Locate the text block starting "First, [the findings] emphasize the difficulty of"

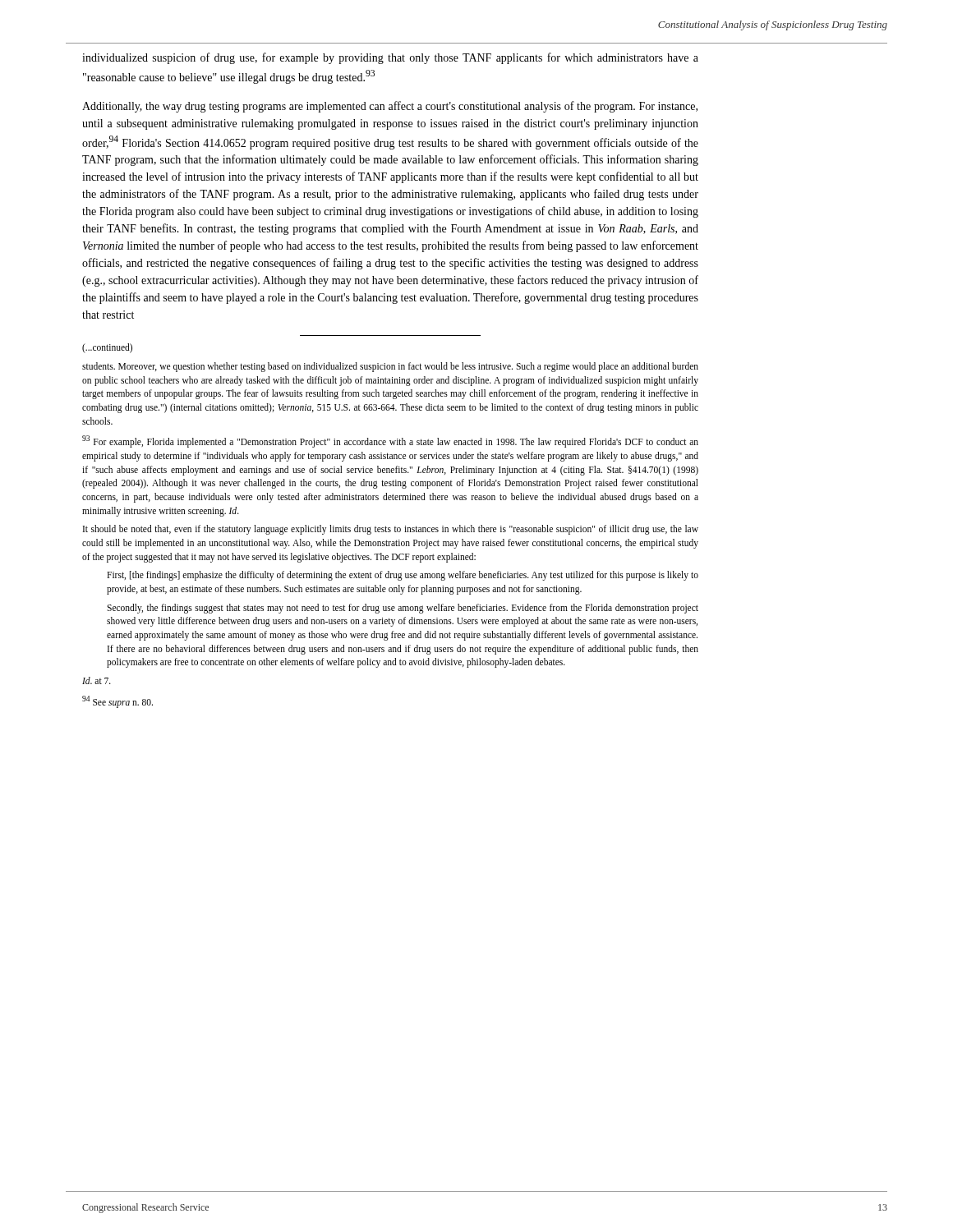click(x=403, y=582)
